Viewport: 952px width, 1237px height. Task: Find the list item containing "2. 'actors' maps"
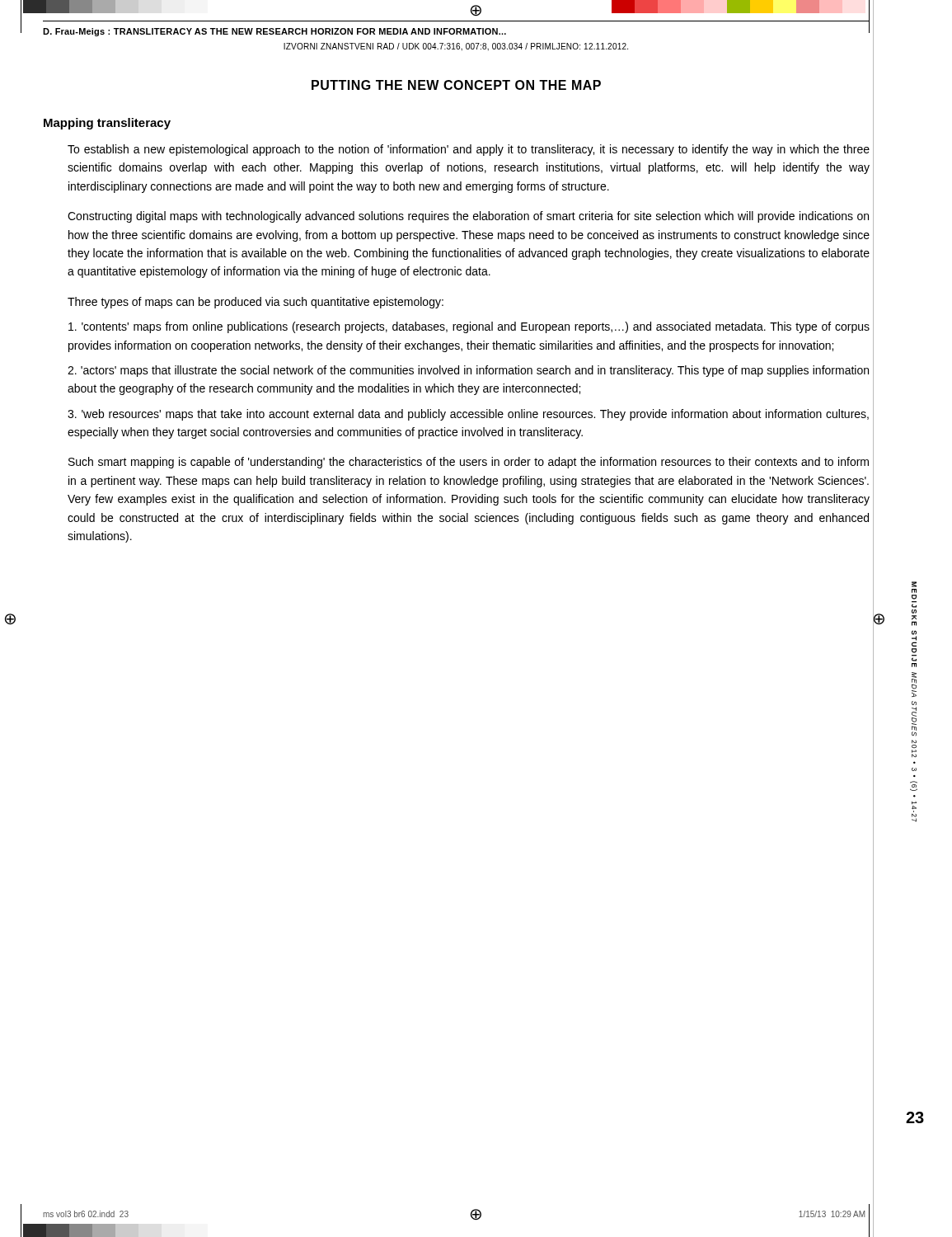pos(469,379)
